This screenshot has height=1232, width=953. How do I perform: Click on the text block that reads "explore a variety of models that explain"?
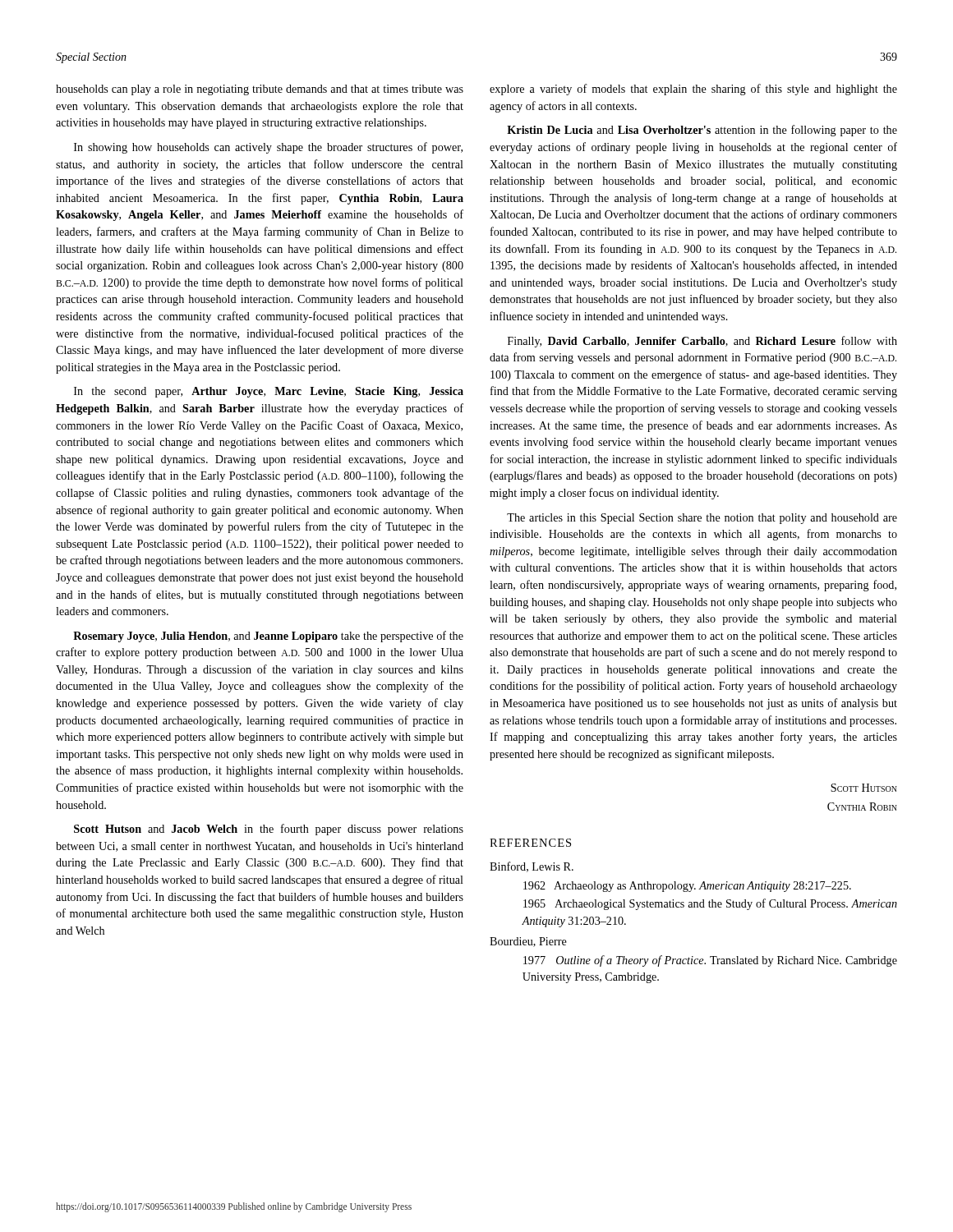pyautogui.click(x=693, y=422)
